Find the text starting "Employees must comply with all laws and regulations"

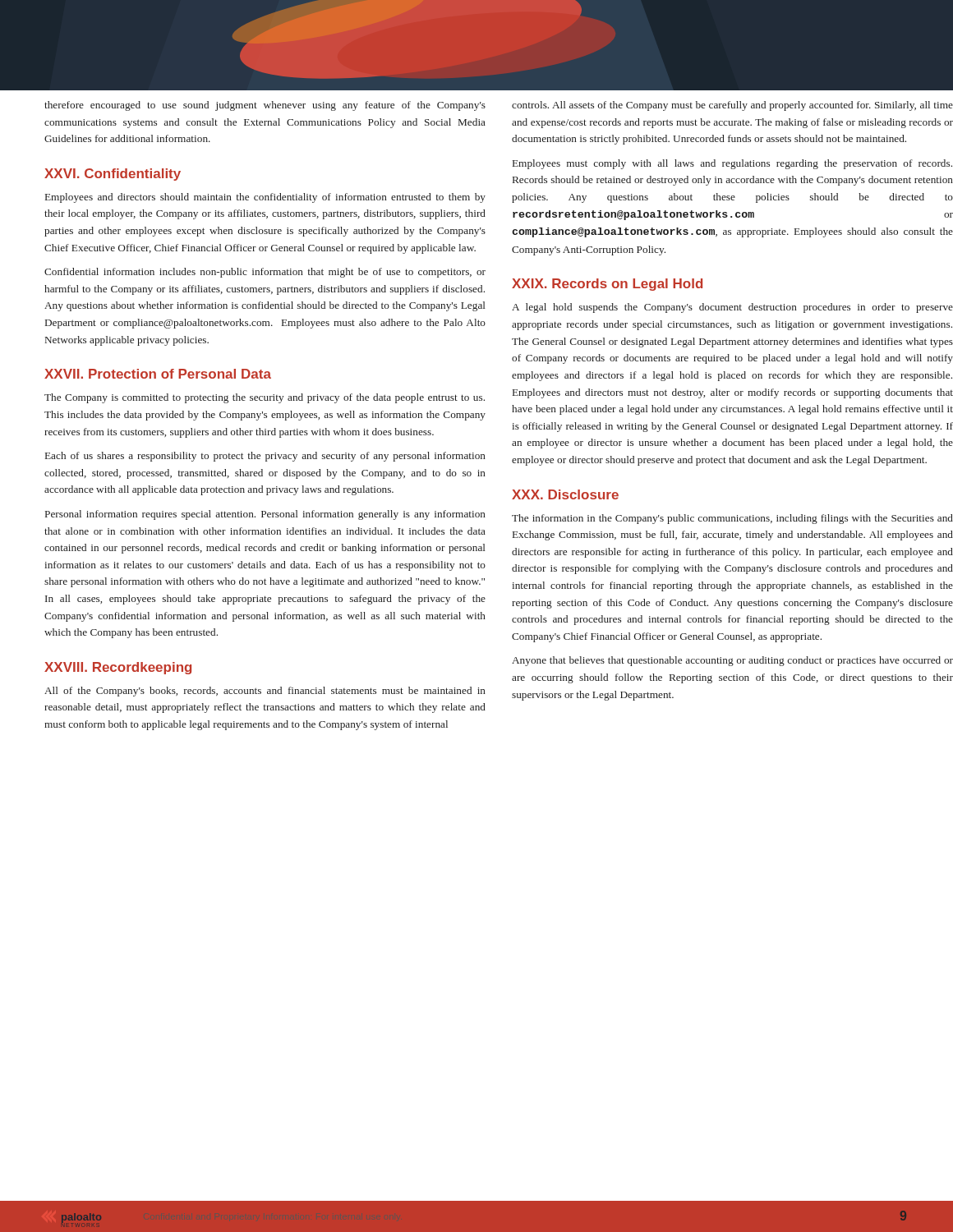click(x=732, y=206)
